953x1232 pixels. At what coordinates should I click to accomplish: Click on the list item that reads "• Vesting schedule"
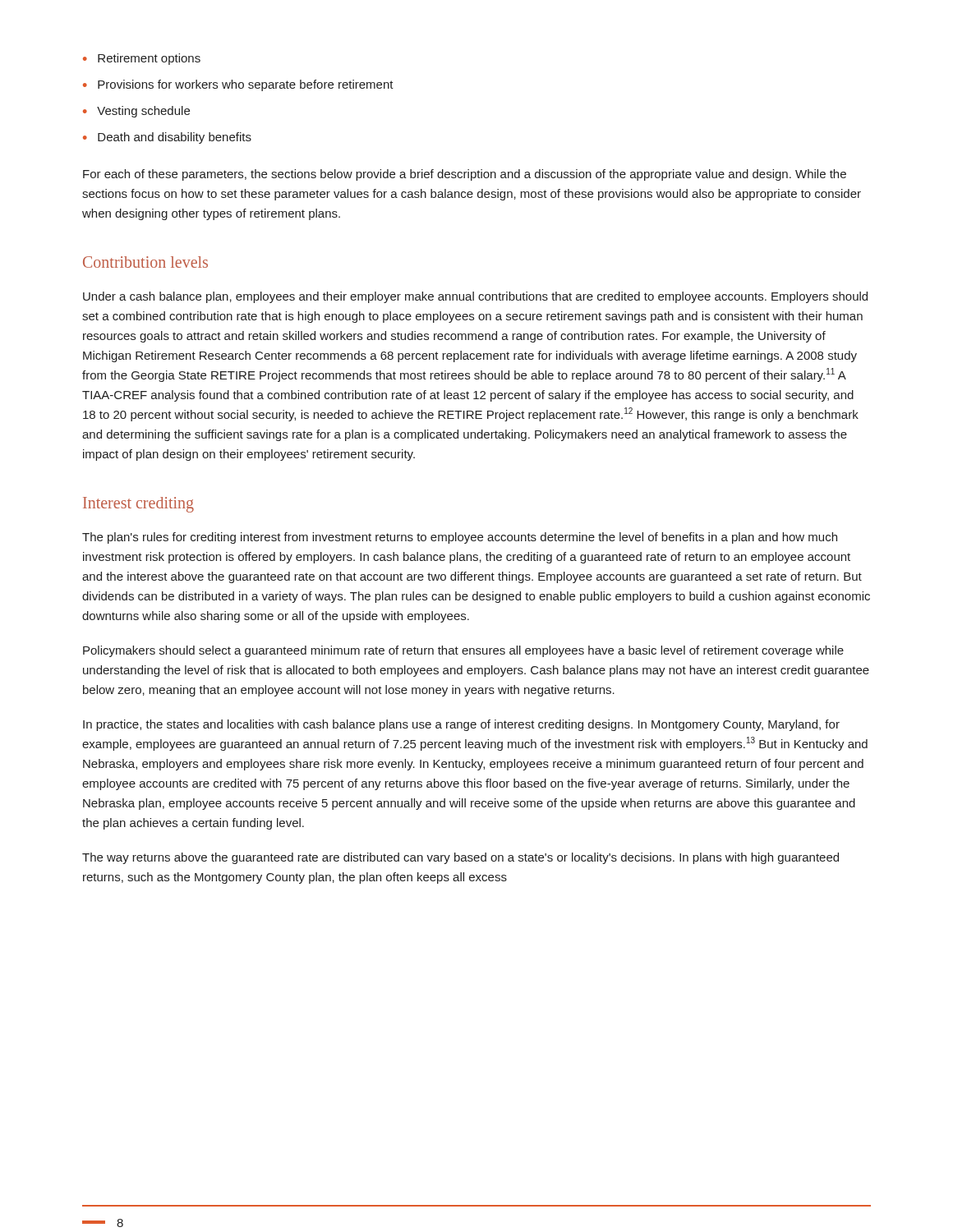pyautogui.click(x=136, y=113)
